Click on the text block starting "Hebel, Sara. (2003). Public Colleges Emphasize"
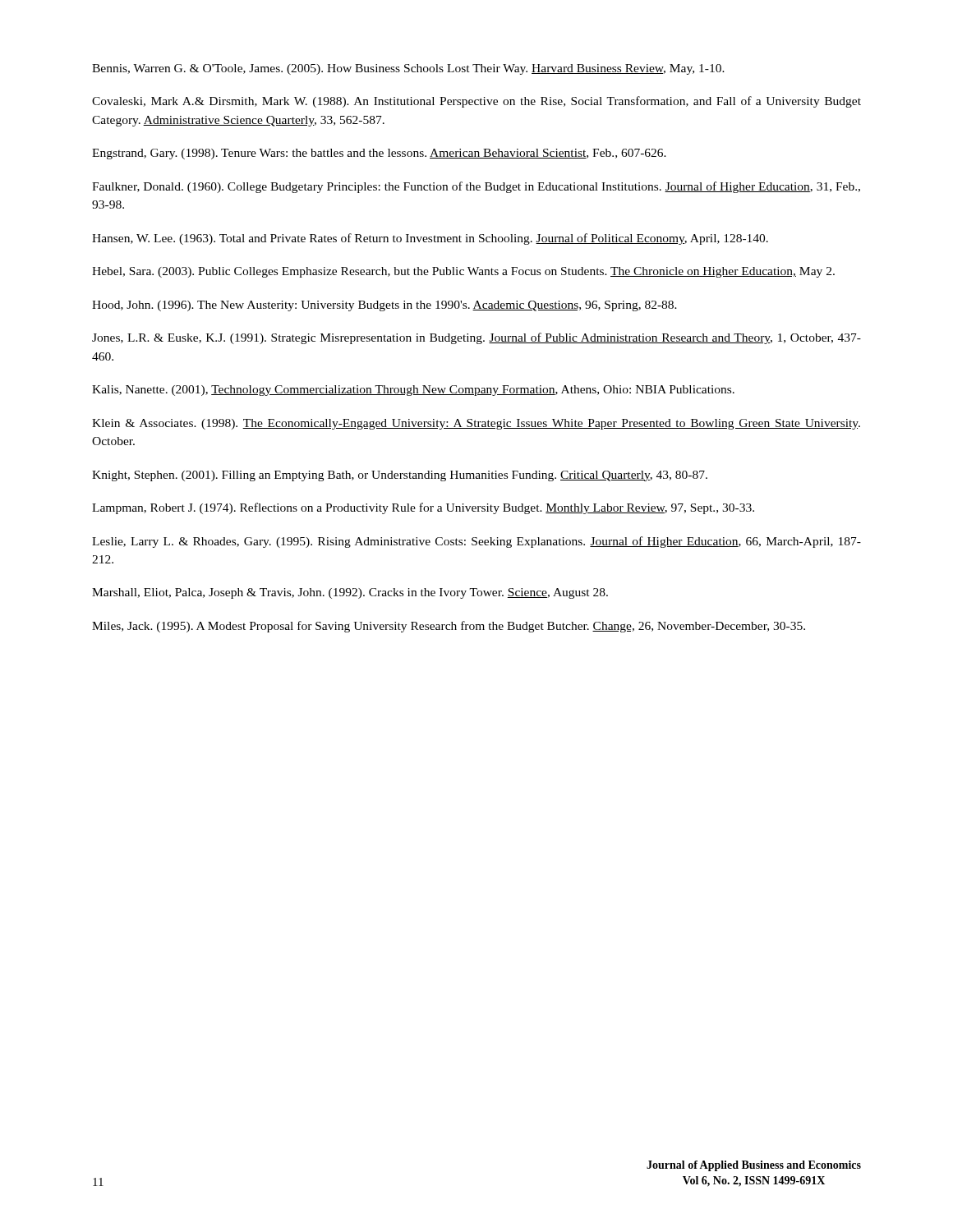 point(464,271)
